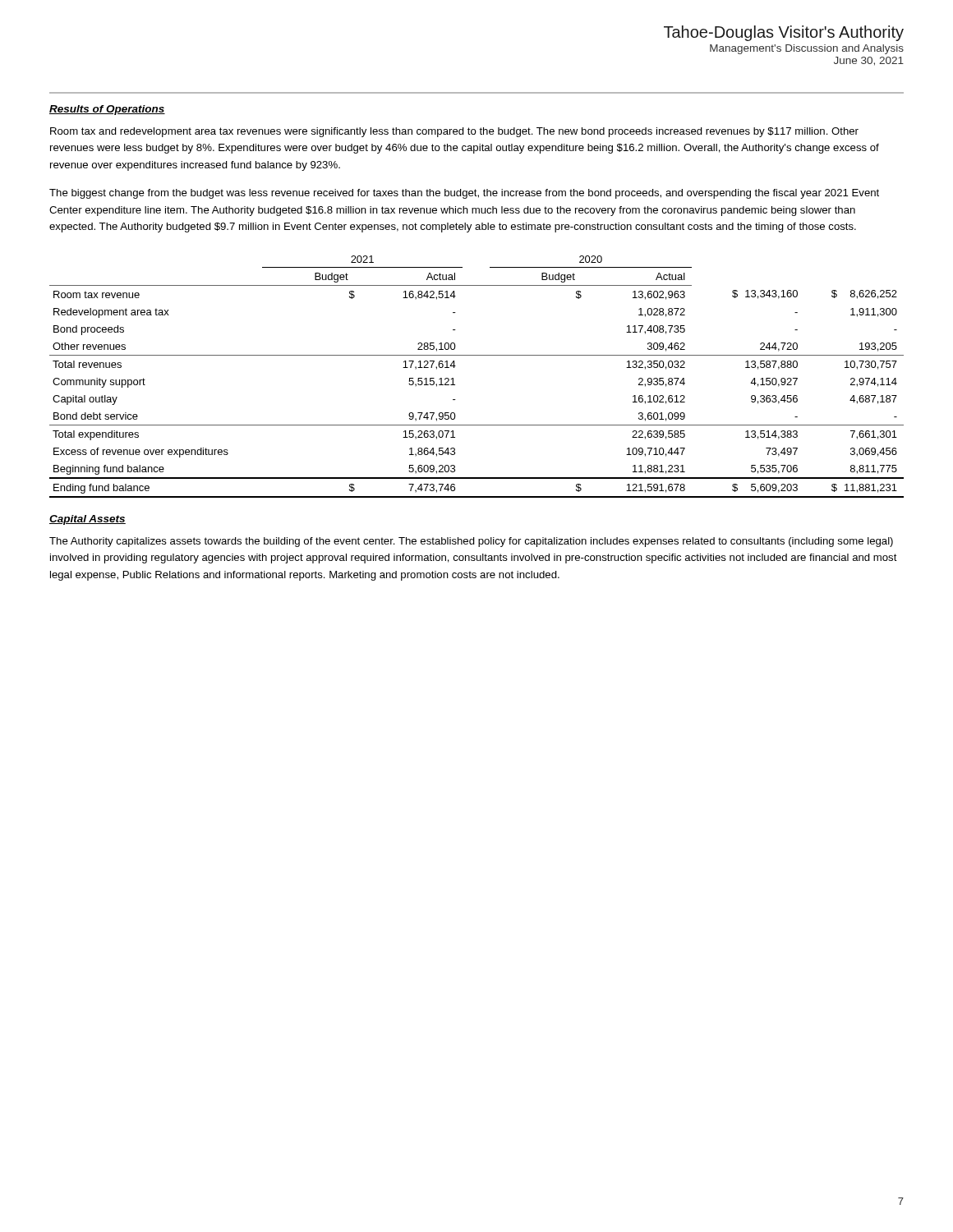
Task: Find the block starting "The biggest change from the"
Action: (464, 210)
